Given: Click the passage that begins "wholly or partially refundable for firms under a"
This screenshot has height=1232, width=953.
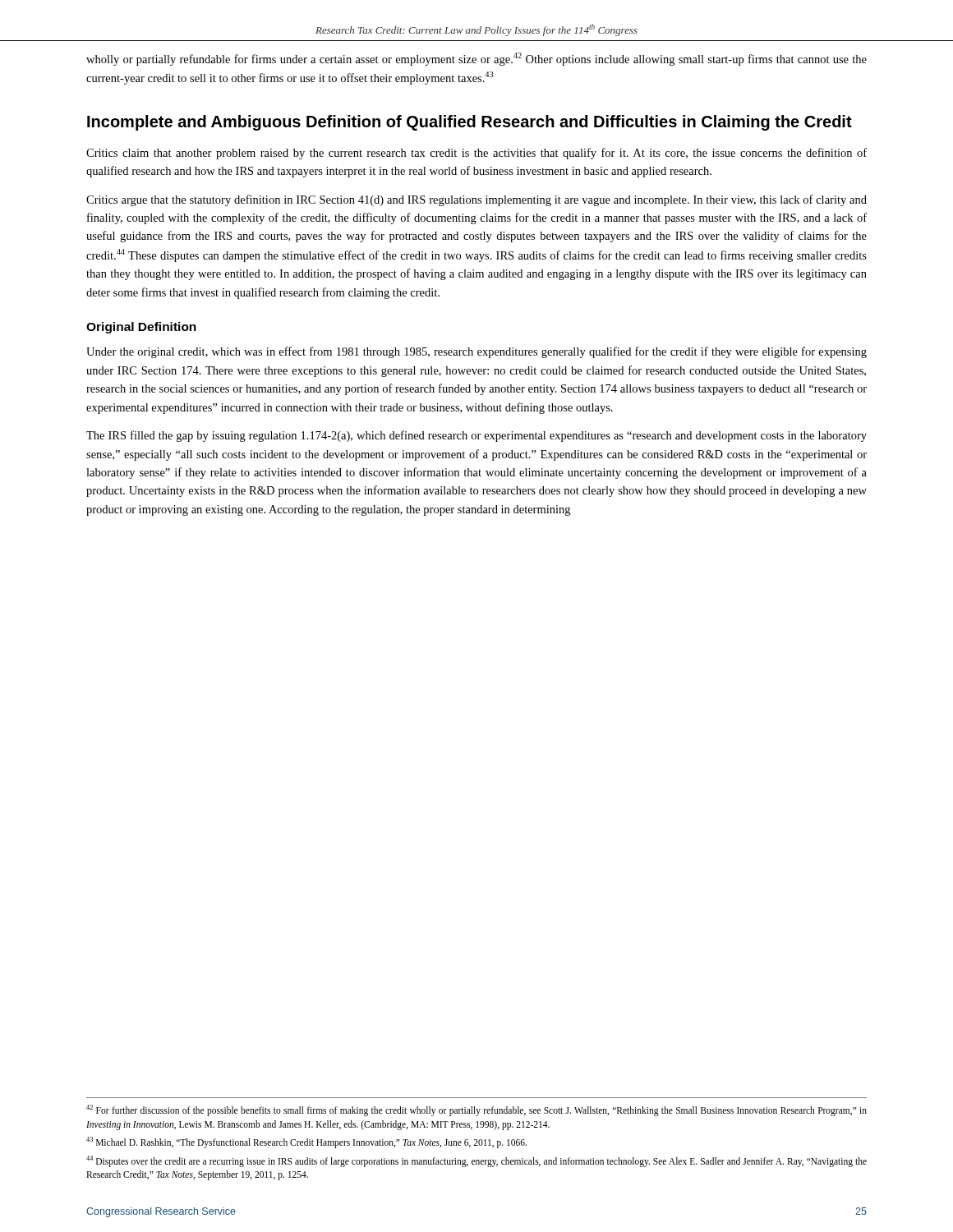Looking at the screenshot, I should (476, 68).
